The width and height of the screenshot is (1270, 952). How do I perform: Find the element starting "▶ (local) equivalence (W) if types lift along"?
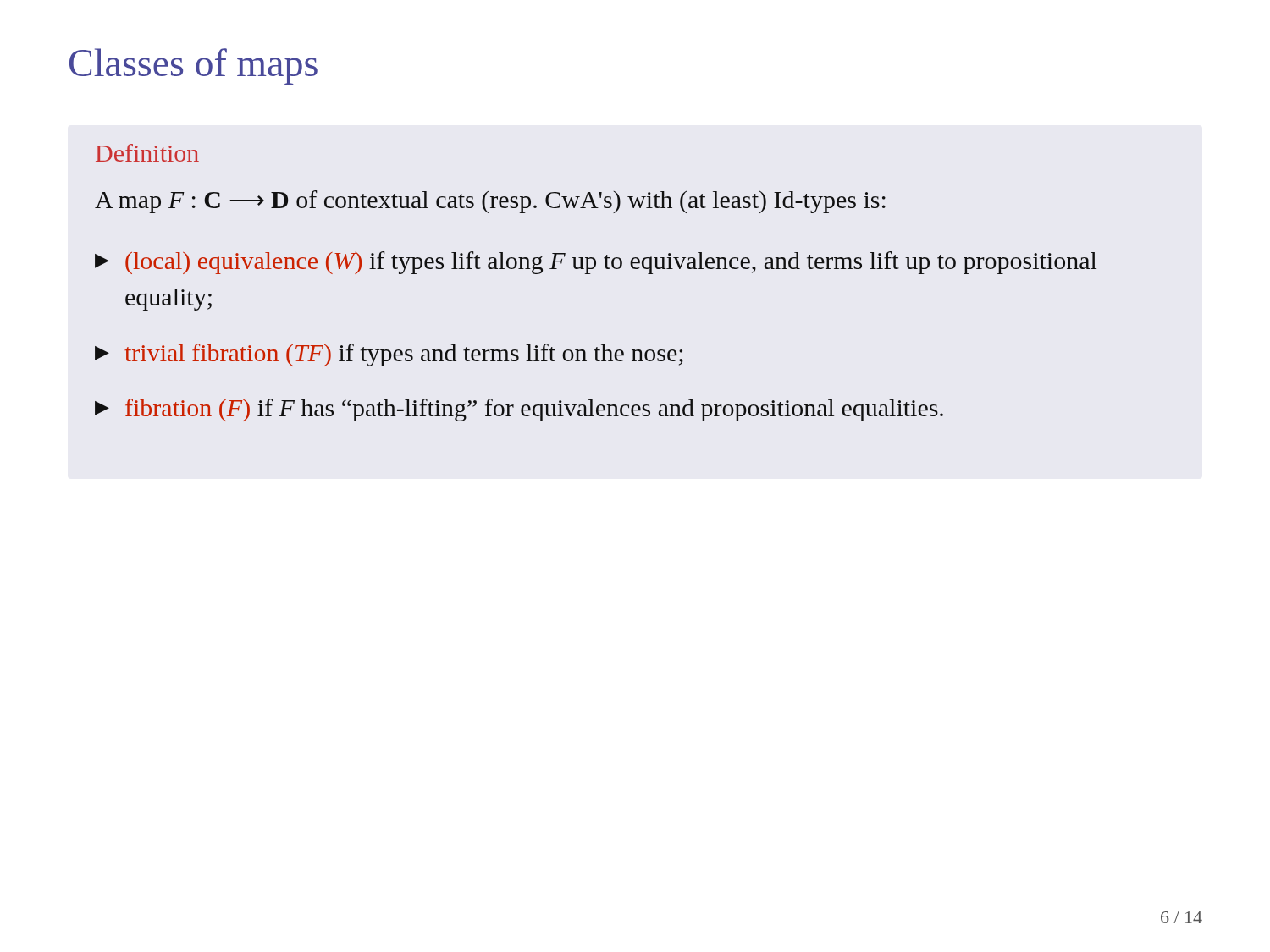pos(635,278)
